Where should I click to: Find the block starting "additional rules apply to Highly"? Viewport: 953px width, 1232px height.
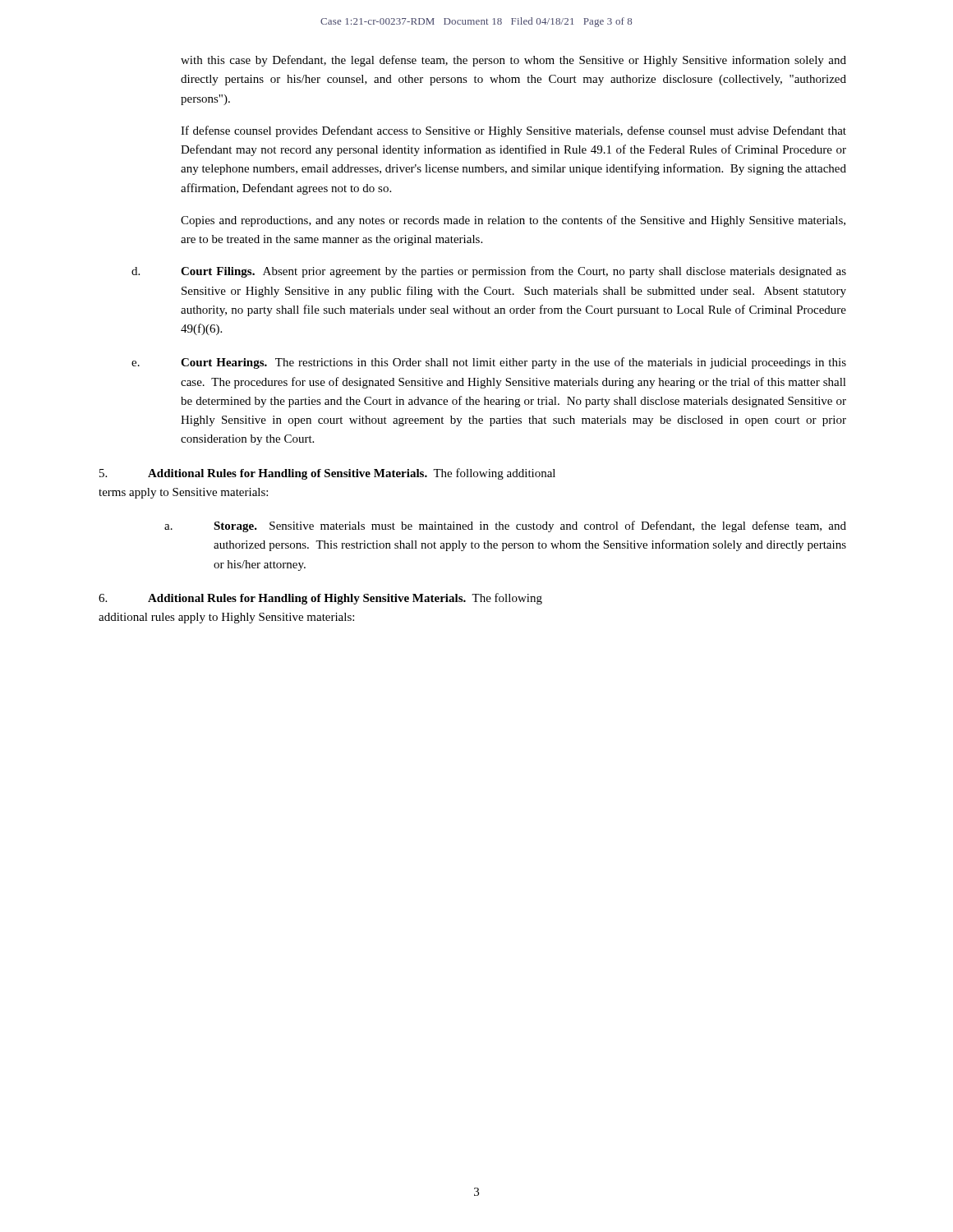227,617
